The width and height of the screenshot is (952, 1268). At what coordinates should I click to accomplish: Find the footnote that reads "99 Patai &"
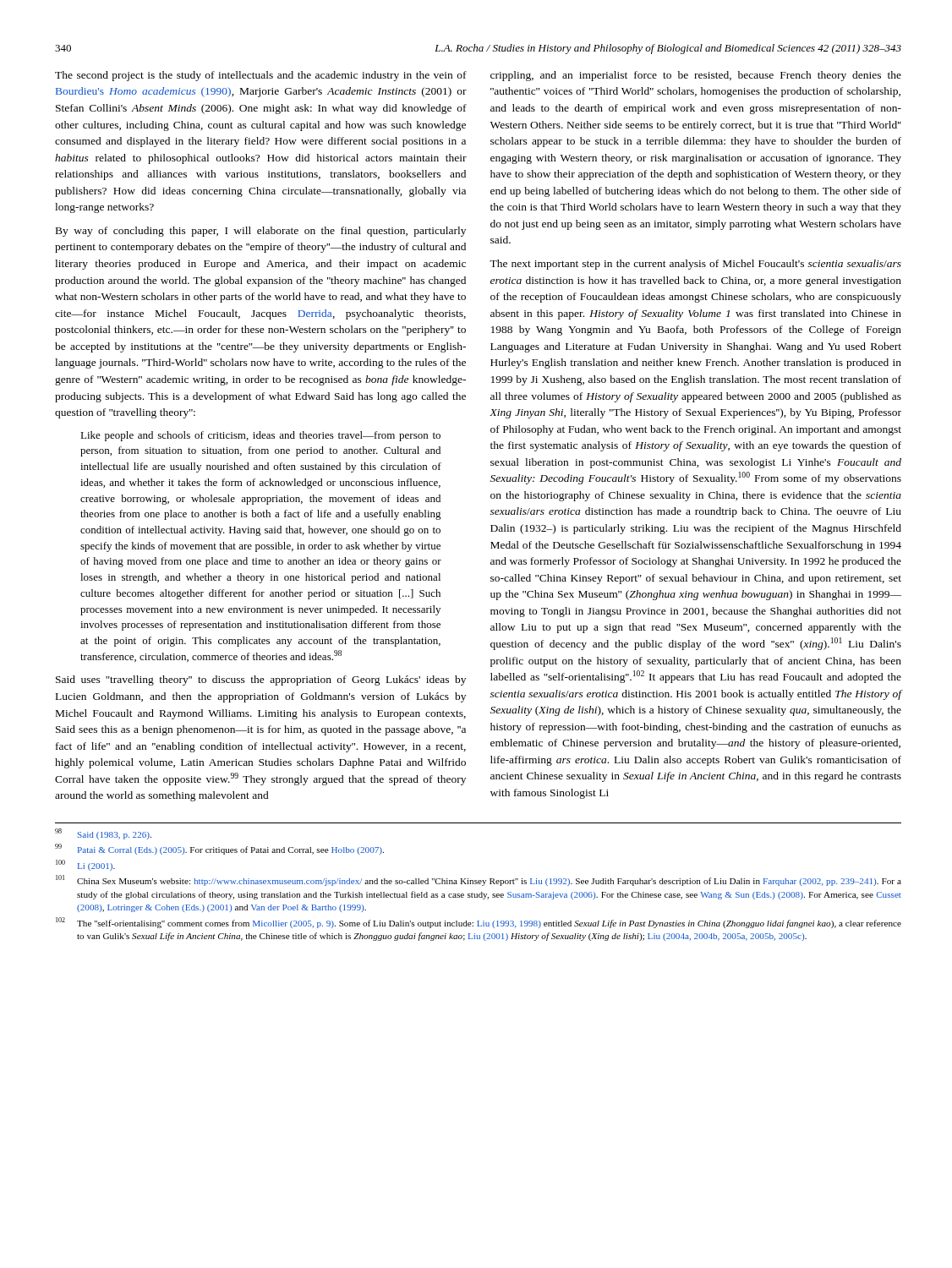pos(220,851)
